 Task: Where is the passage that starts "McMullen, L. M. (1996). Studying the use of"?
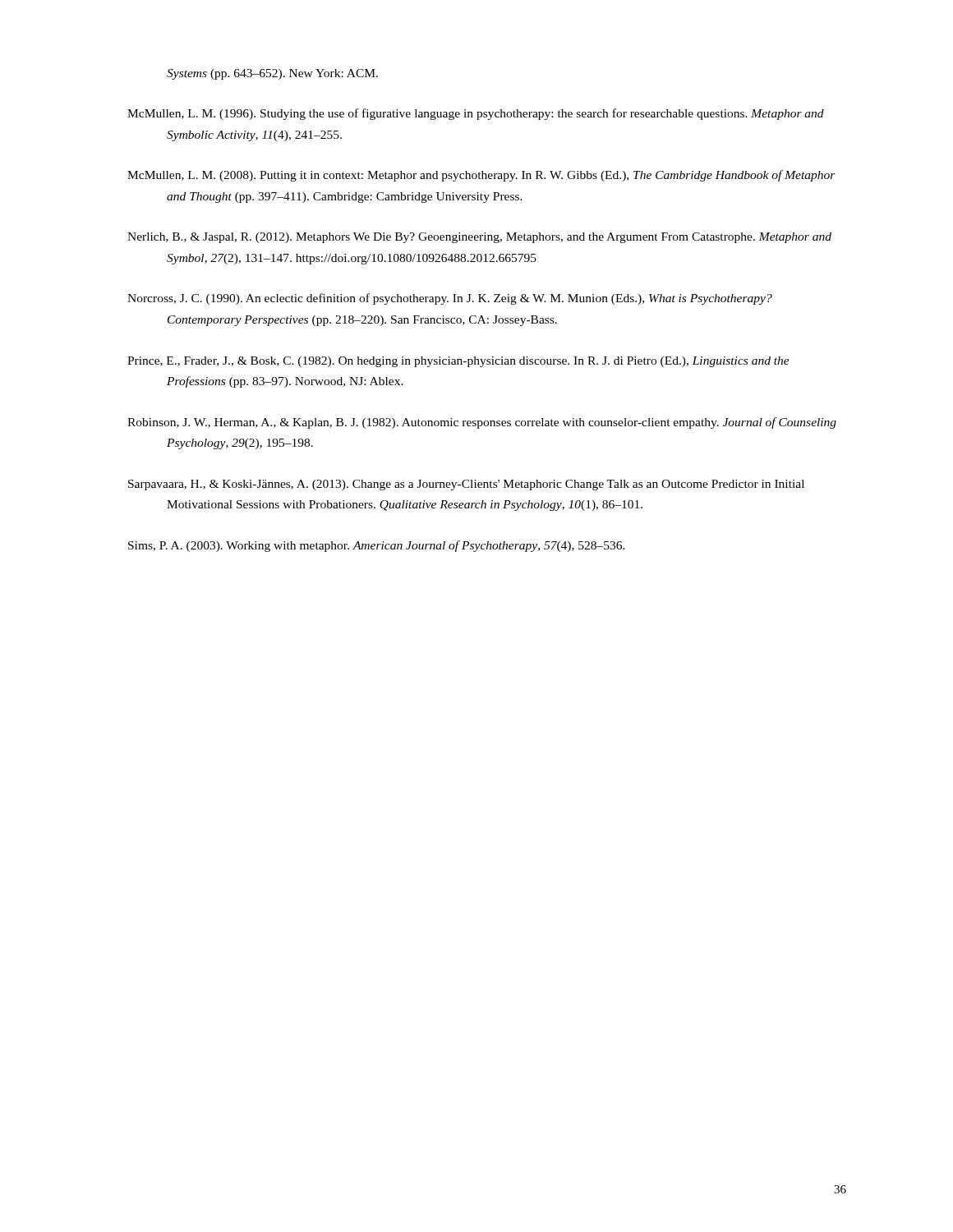coord(487,124)
